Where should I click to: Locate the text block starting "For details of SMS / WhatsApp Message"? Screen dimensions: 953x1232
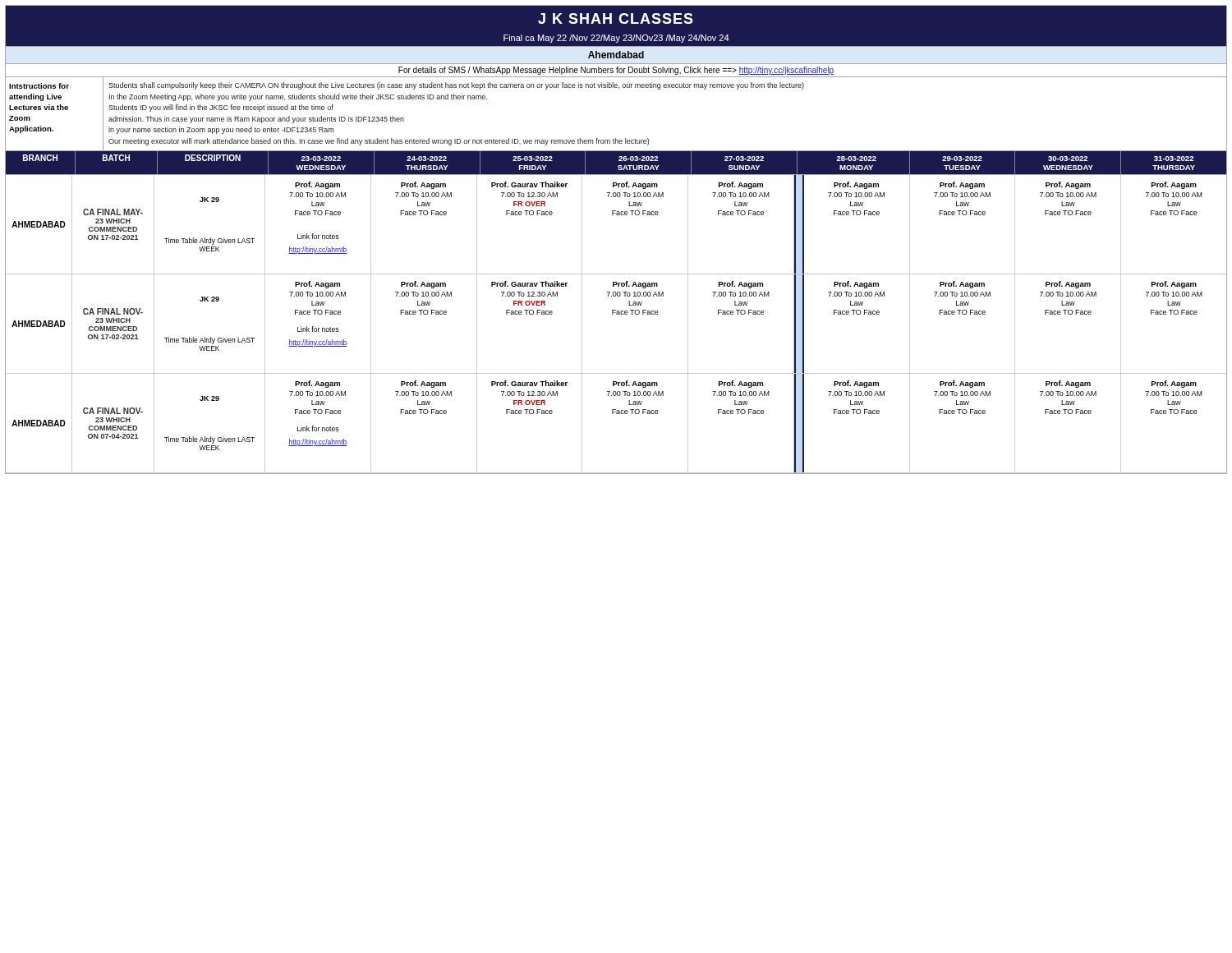(x=616, y=70)
